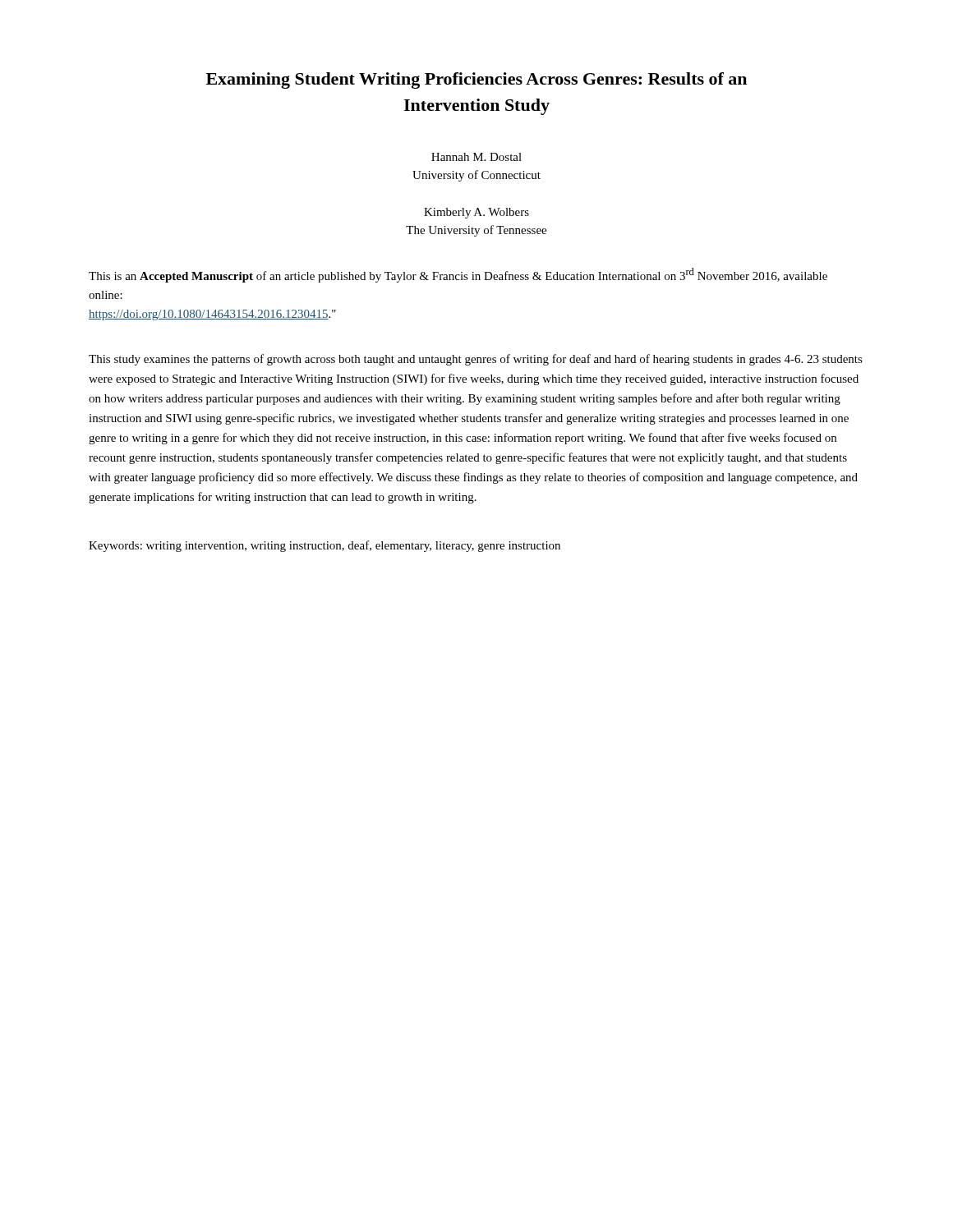This screenshot has width=953, height=1232.
Task: Point to the block beginning "This study examines"
Action: click(476, 428)
